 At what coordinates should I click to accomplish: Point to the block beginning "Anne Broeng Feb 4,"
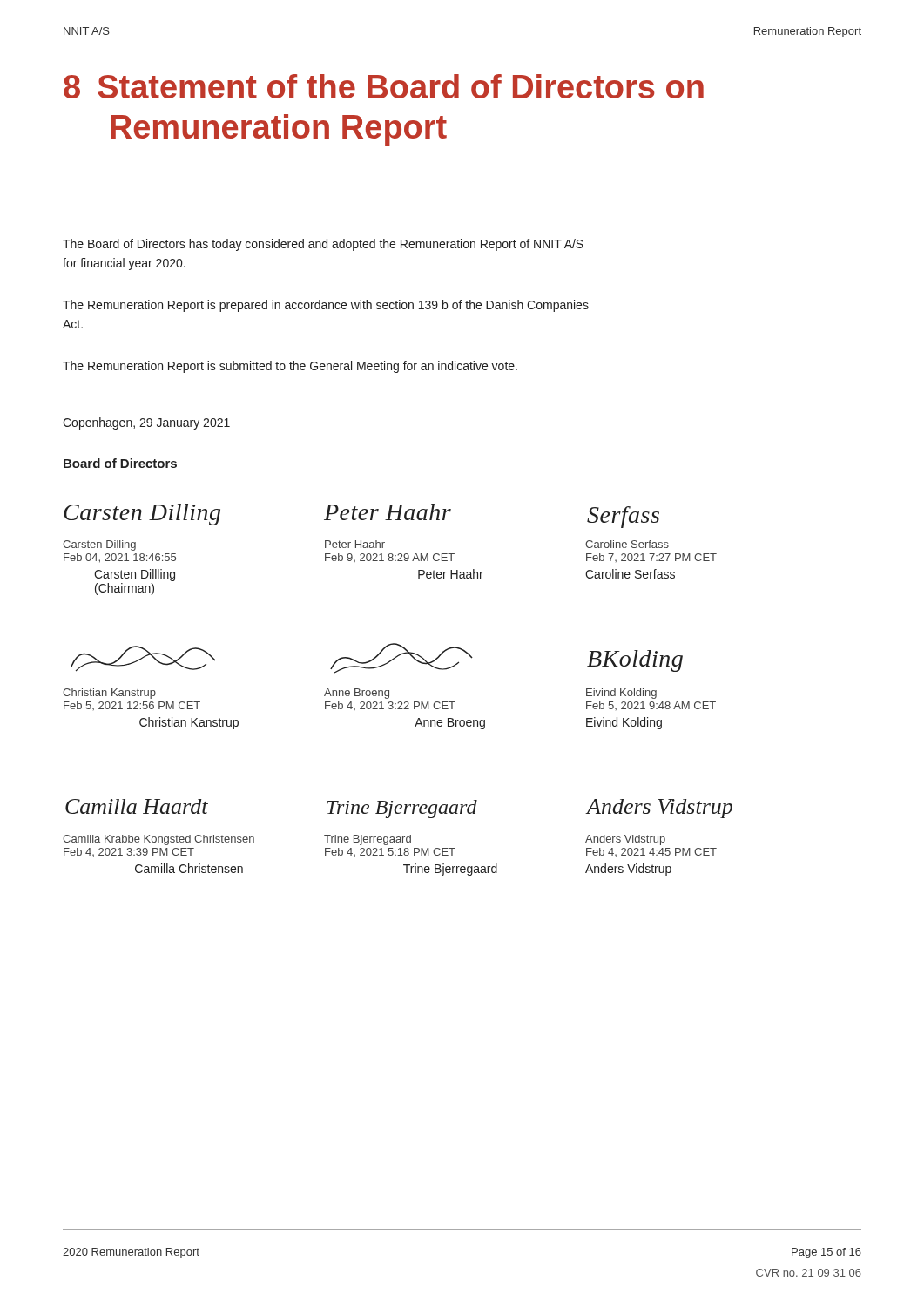450,678
